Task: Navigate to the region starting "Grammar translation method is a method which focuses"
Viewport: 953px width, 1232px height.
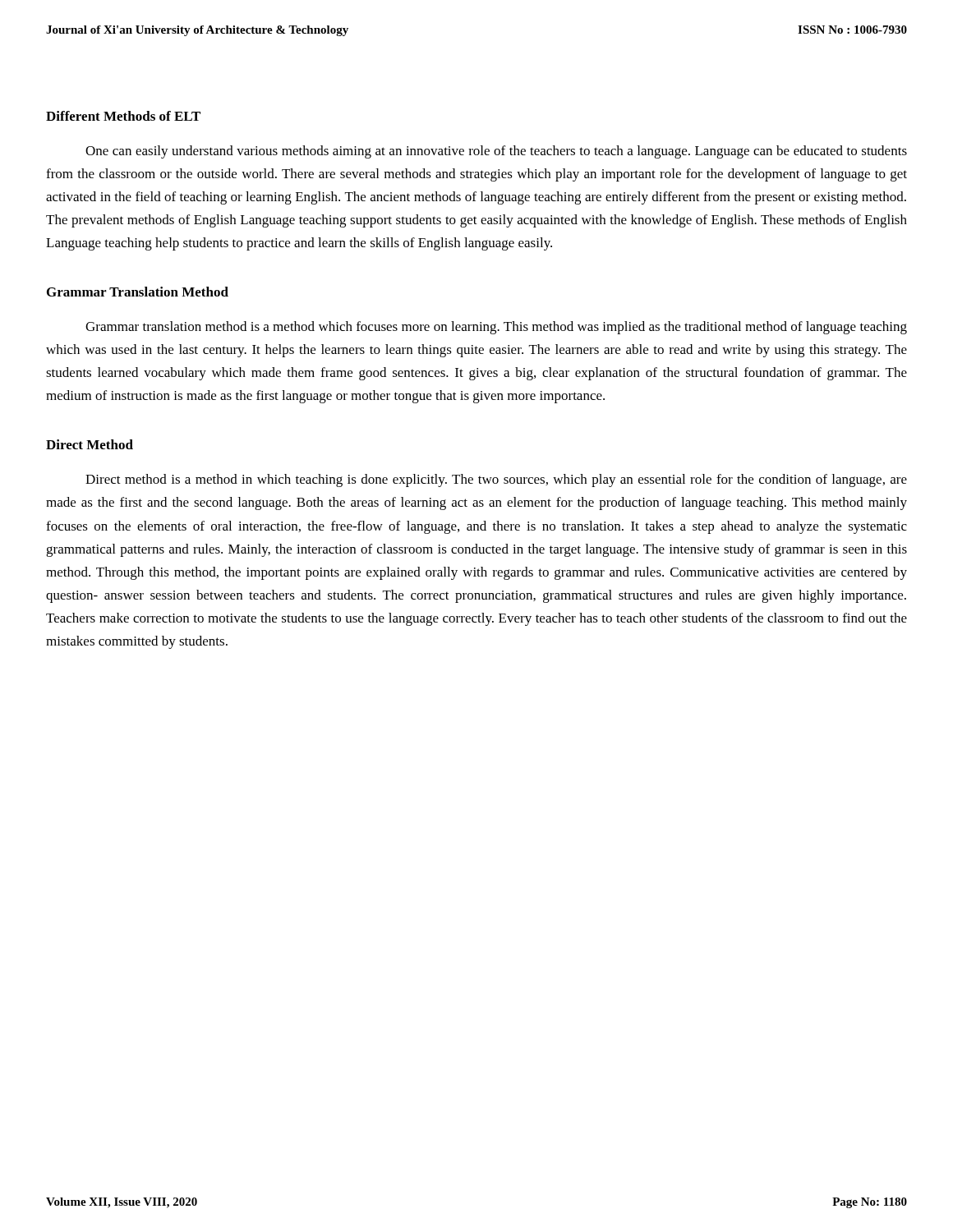Action: pos(476,362)
